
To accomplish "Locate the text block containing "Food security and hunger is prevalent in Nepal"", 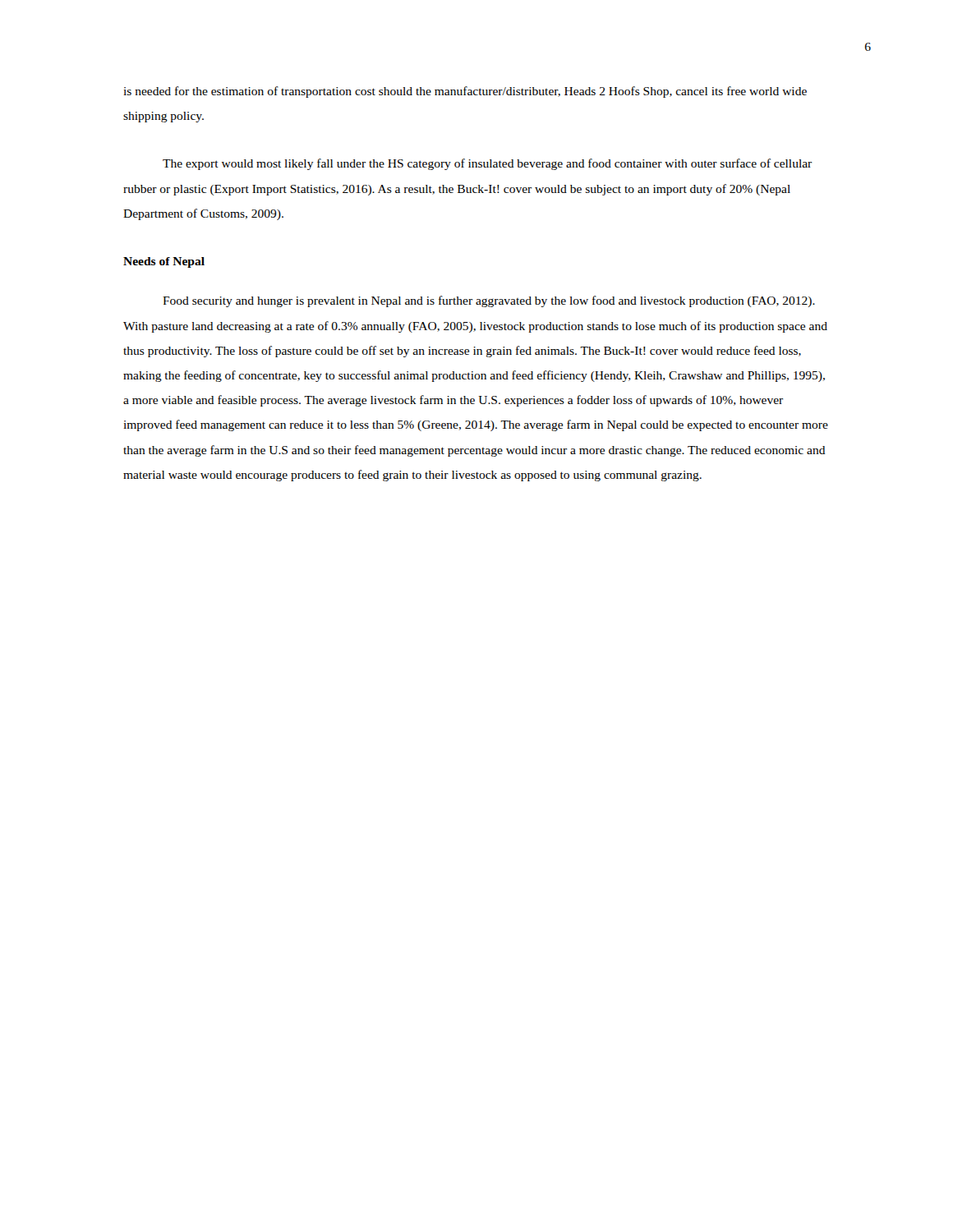I will (x=476, y=388).
